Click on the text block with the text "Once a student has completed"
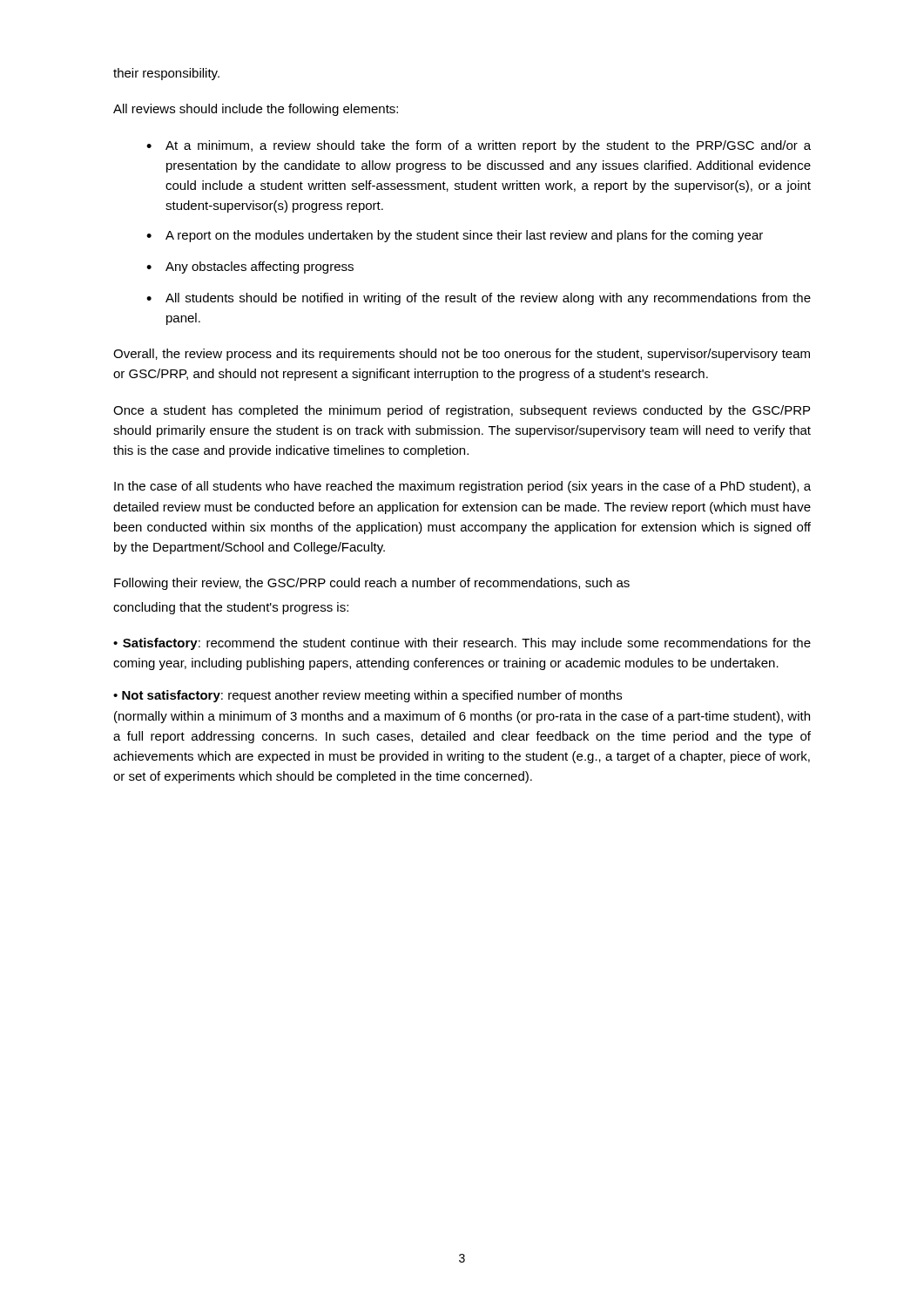The height and width of the screenshot is (1307, 924). [462, 430]
